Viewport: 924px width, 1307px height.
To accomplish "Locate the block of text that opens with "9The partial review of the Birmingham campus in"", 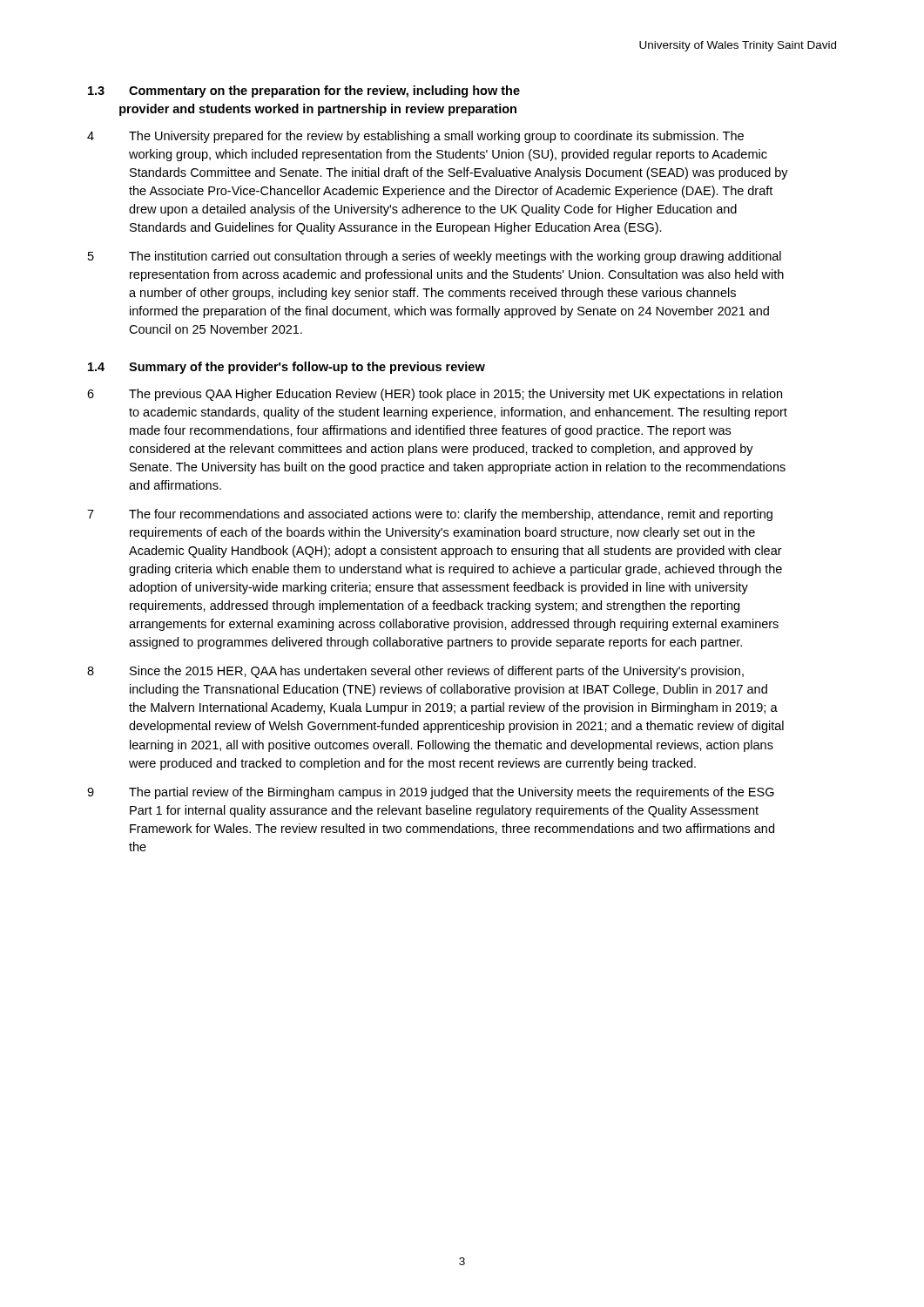I will (x=438, y=820).
